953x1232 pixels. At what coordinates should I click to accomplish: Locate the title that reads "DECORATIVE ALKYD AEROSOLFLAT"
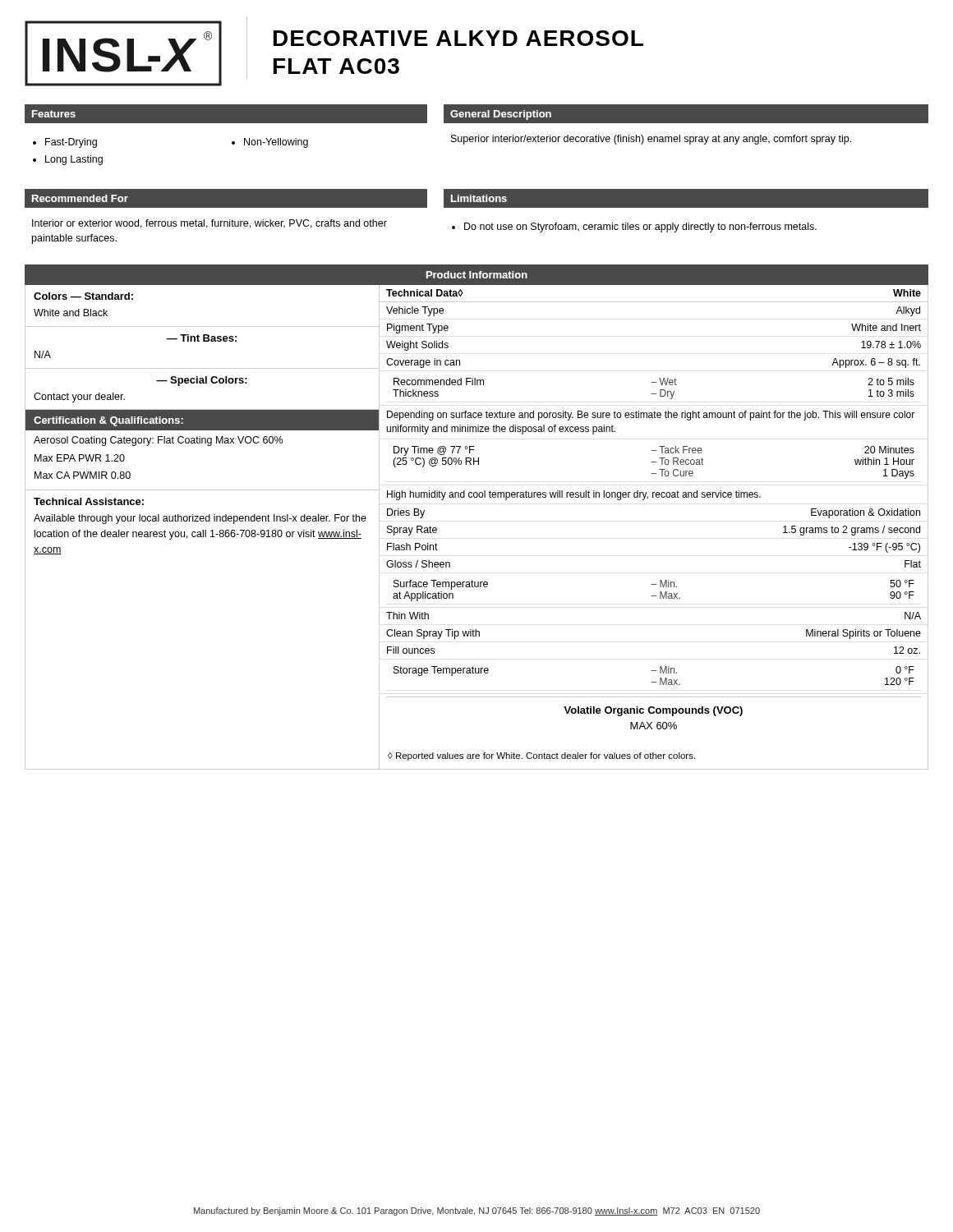coord(458,52)
